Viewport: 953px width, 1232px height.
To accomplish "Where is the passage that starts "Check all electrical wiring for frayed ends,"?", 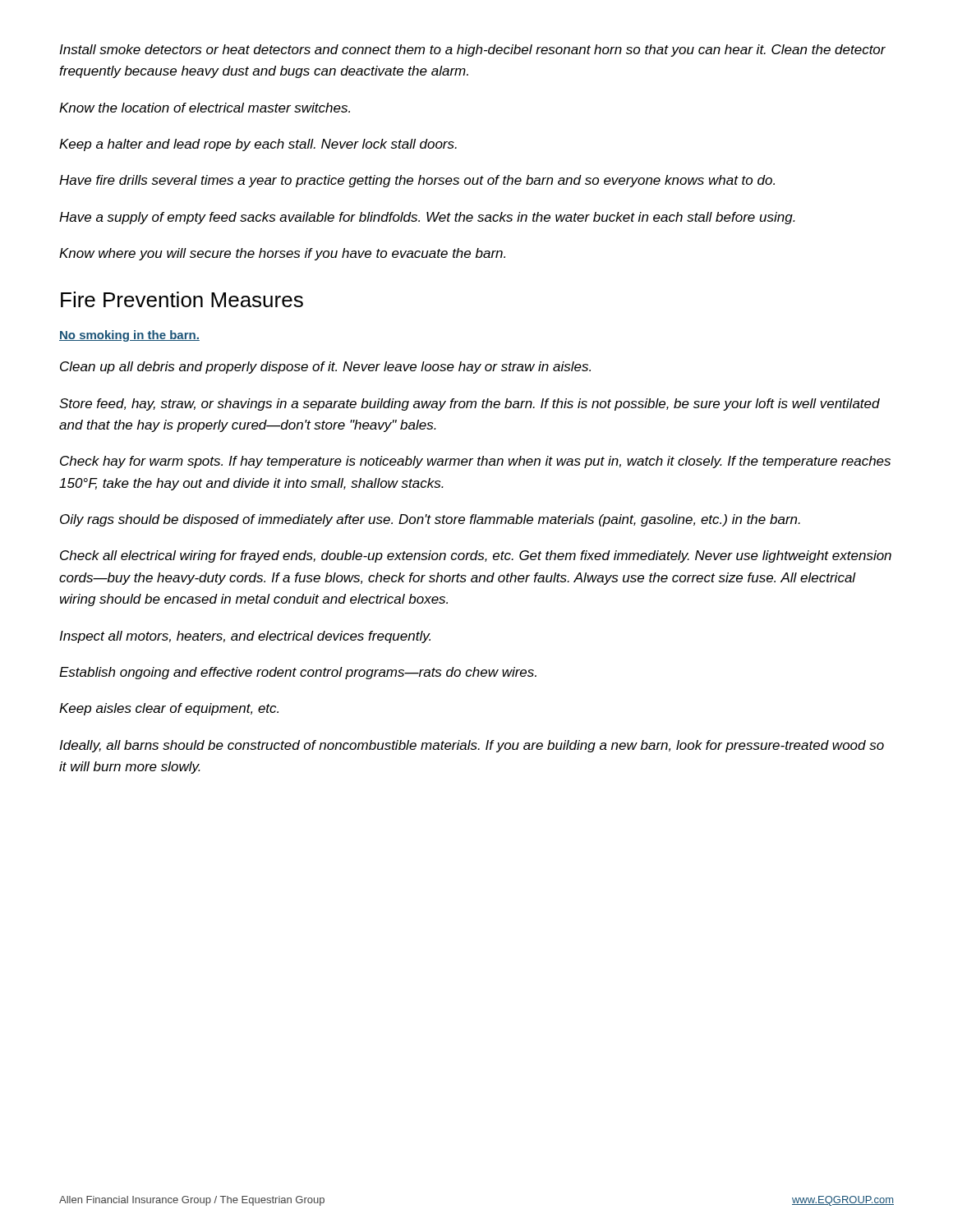I will tap(475, 578).
